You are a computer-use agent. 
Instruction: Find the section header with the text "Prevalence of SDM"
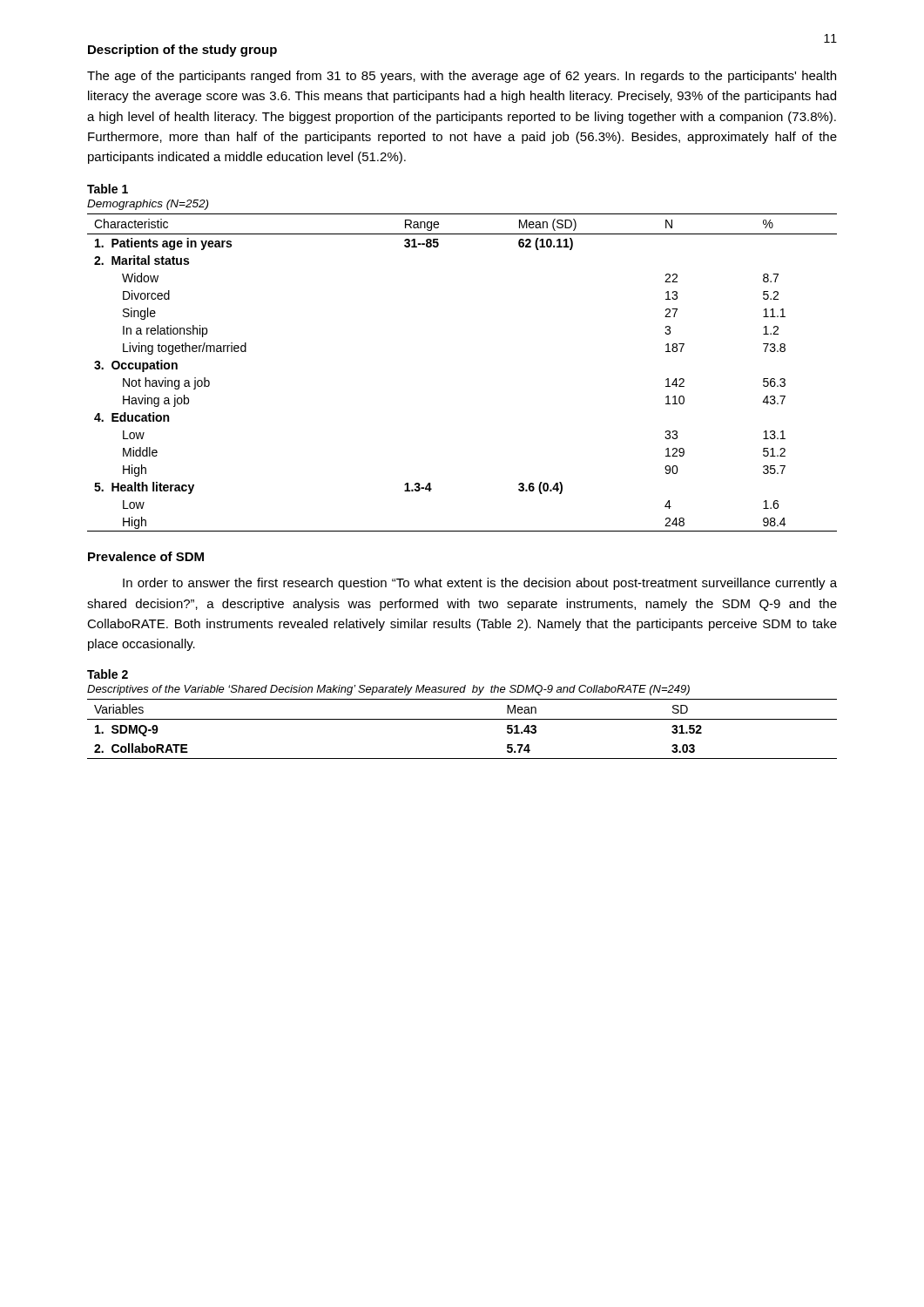[146, 557]
